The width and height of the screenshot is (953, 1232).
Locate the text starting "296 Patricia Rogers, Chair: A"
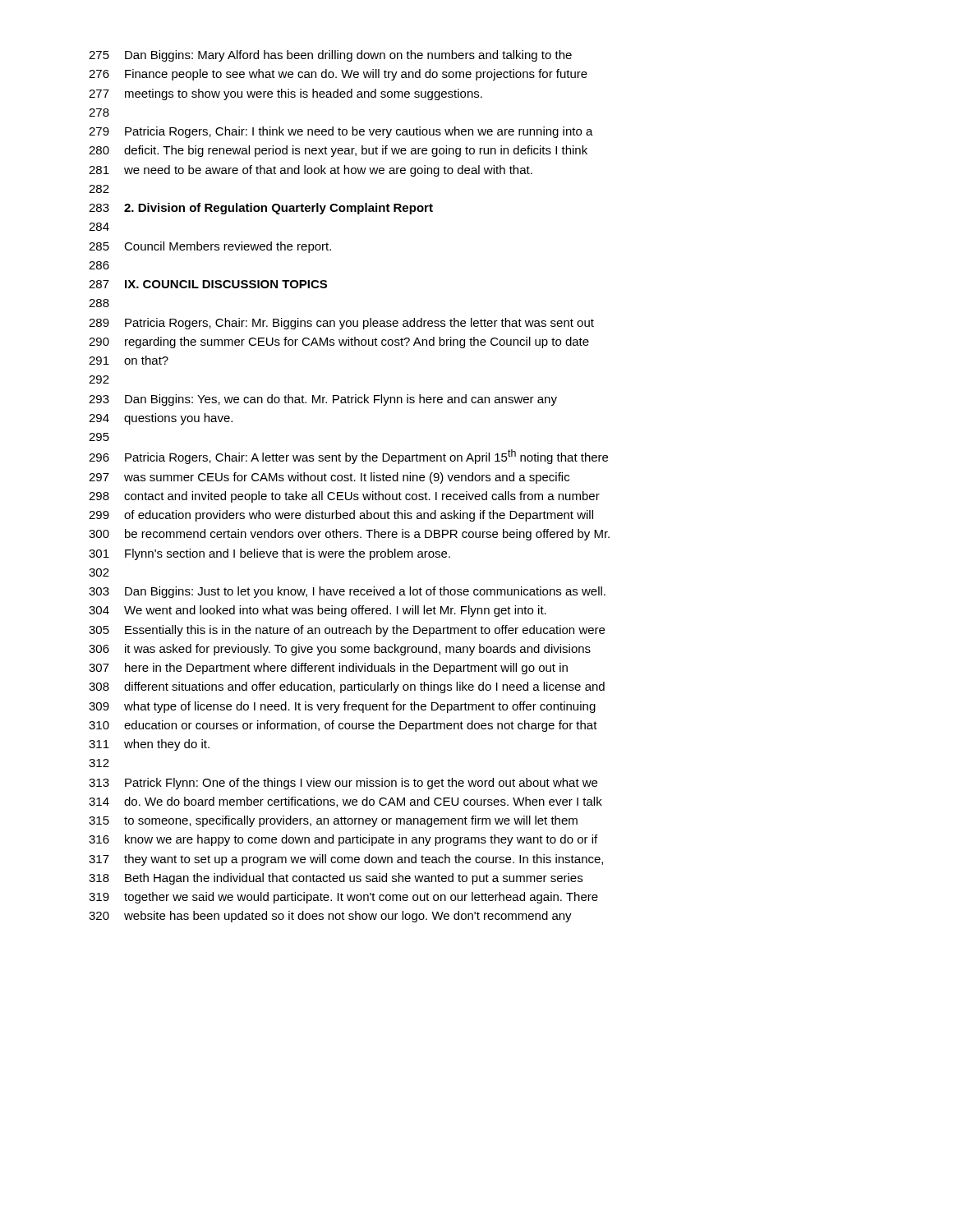(x=476, y=457)
